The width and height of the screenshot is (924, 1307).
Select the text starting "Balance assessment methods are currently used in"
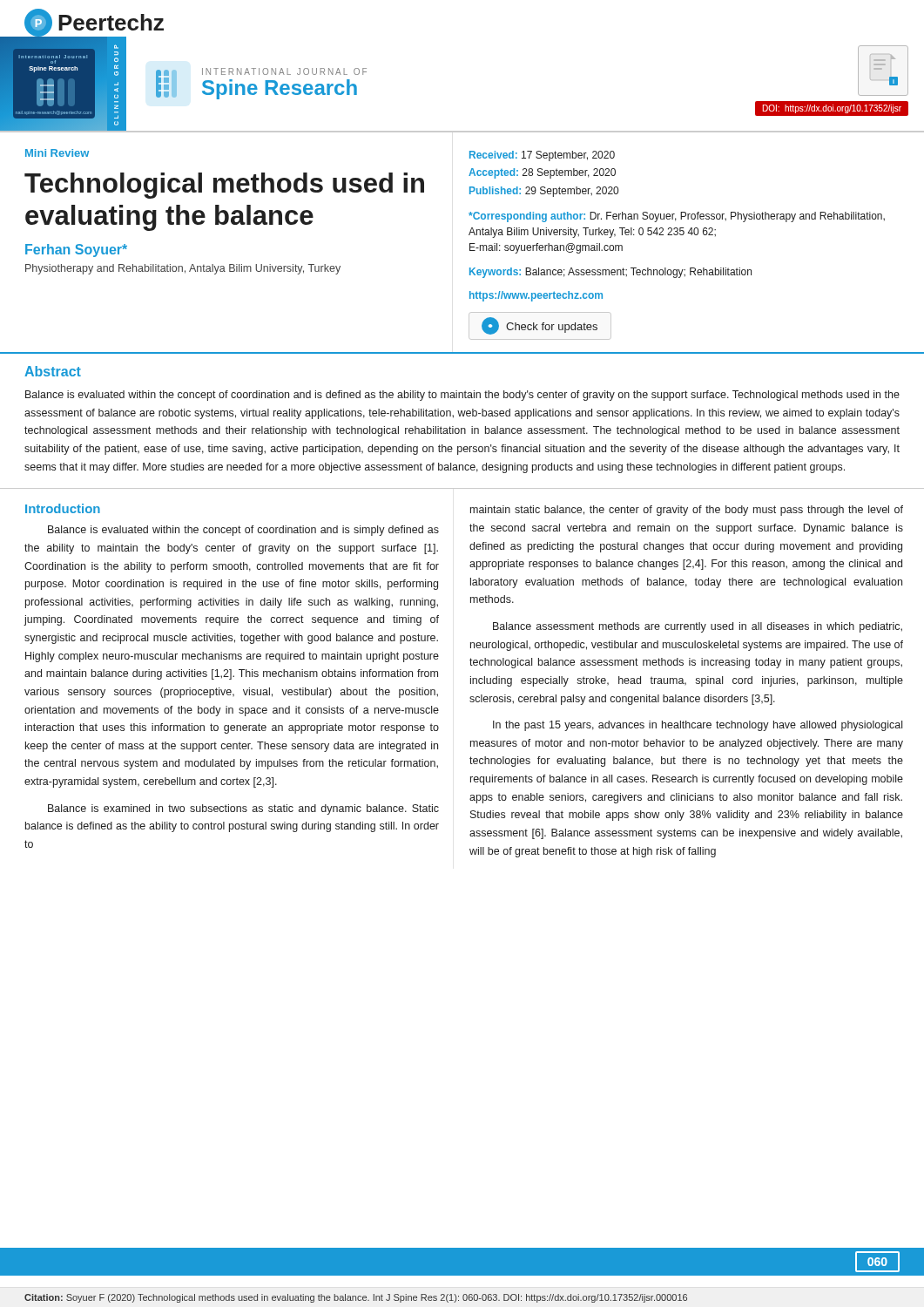coord(686,662)
